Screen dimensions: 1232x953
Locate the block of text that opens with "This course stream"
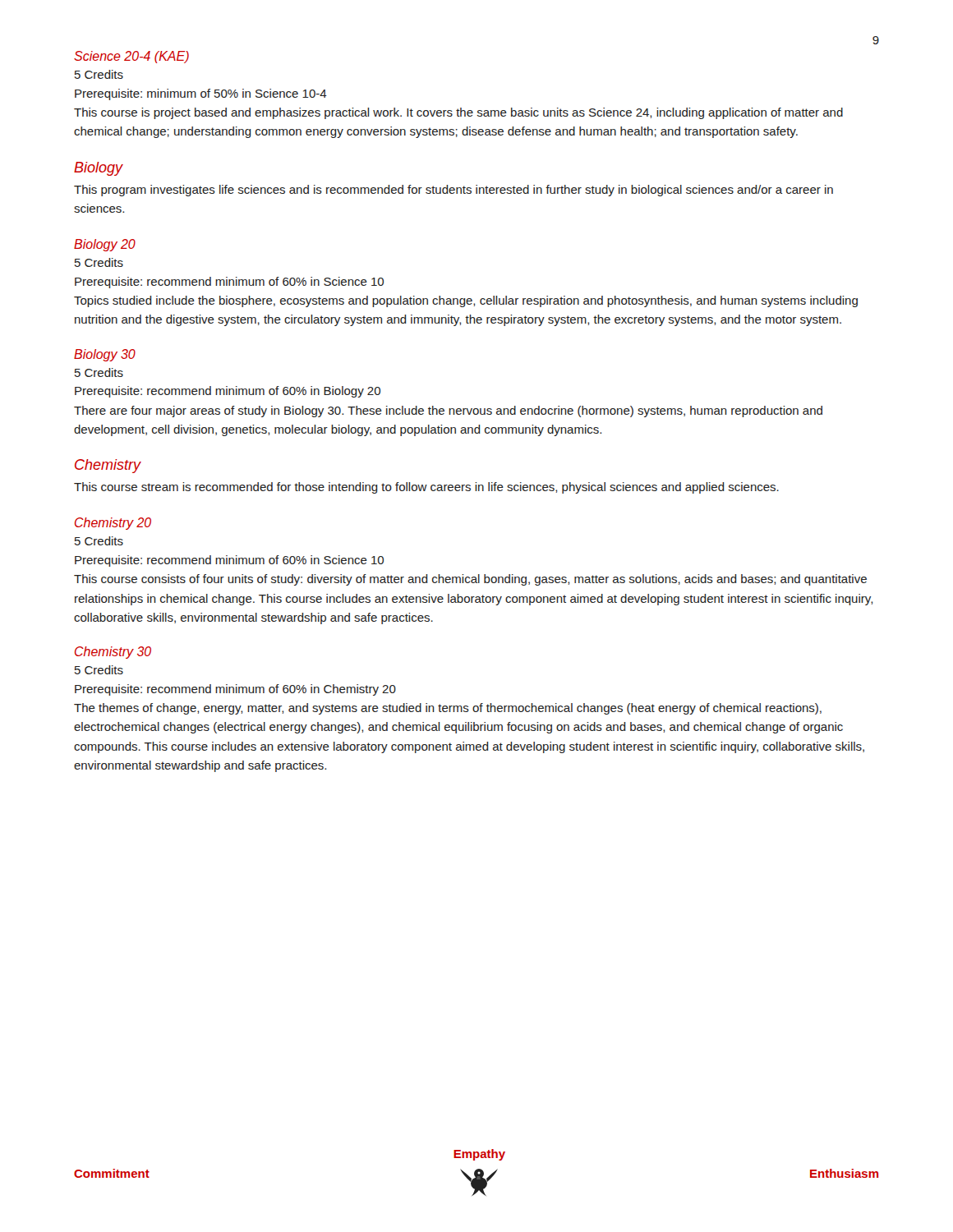click(x=476, y=487)
